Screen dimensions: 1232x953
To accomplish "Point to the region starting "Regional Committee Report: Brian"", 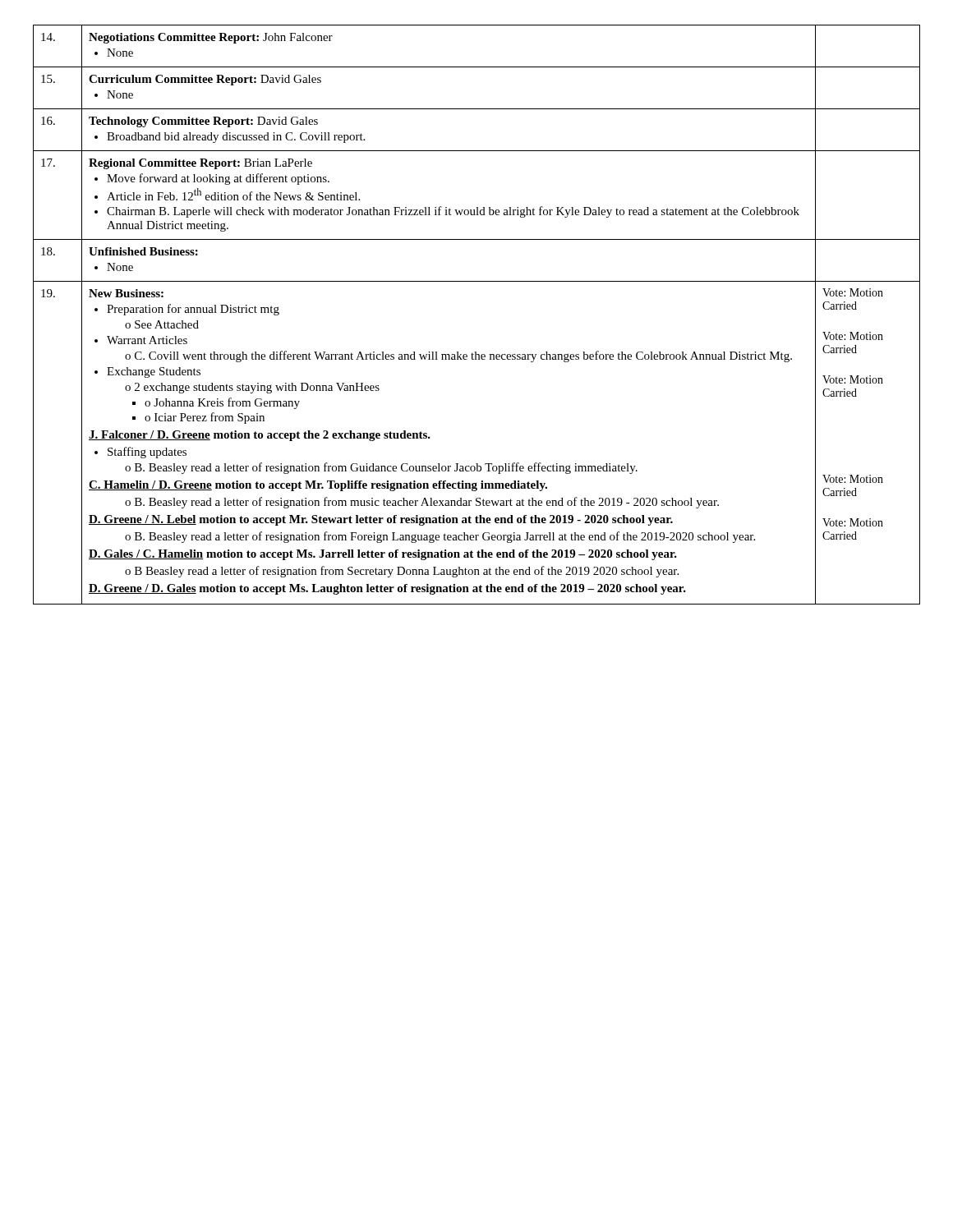I will click(x=200, y=164).
